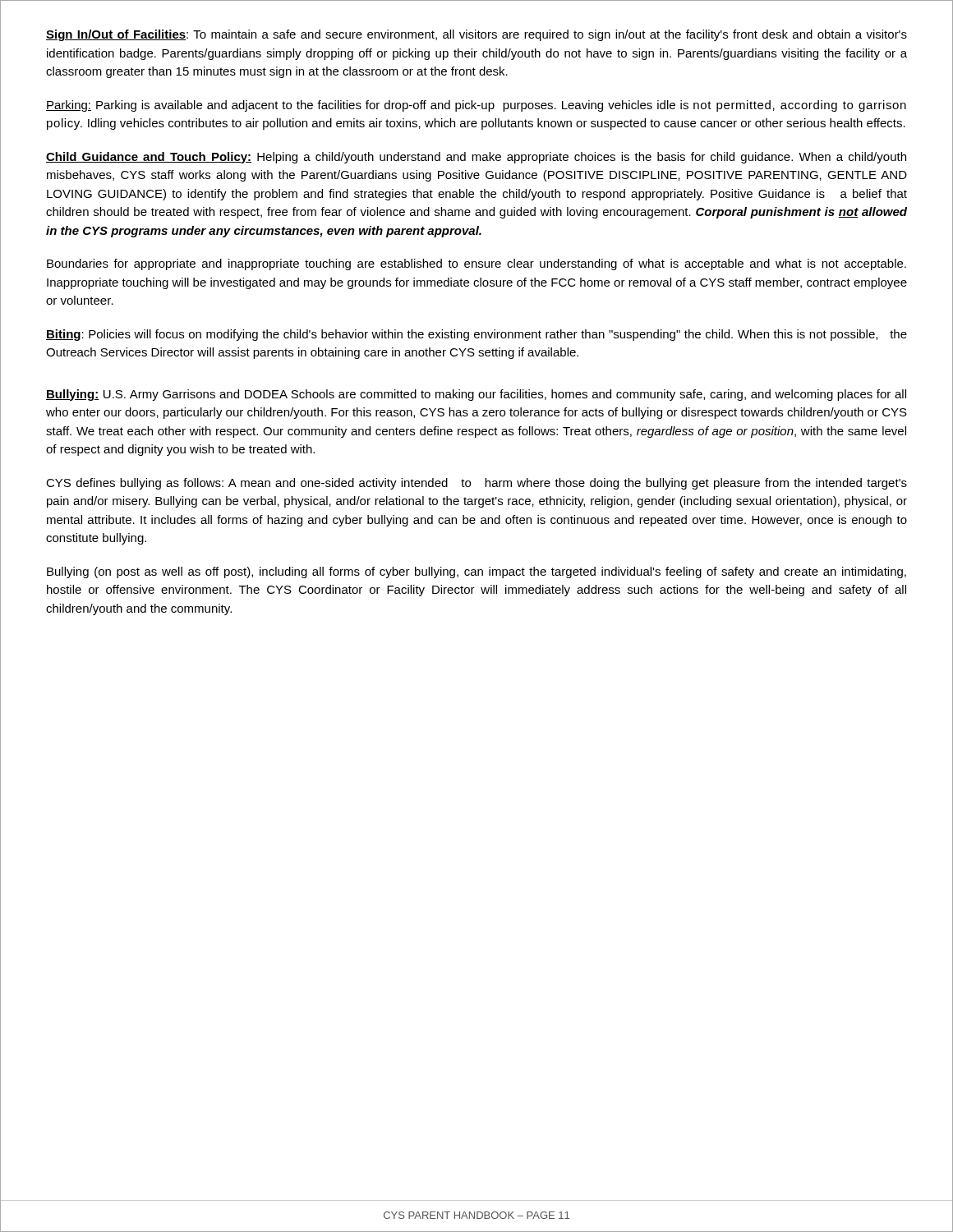Select the passage starting "Sign In/Out of Facilities: To maintain a"

[x=476, y=53]
